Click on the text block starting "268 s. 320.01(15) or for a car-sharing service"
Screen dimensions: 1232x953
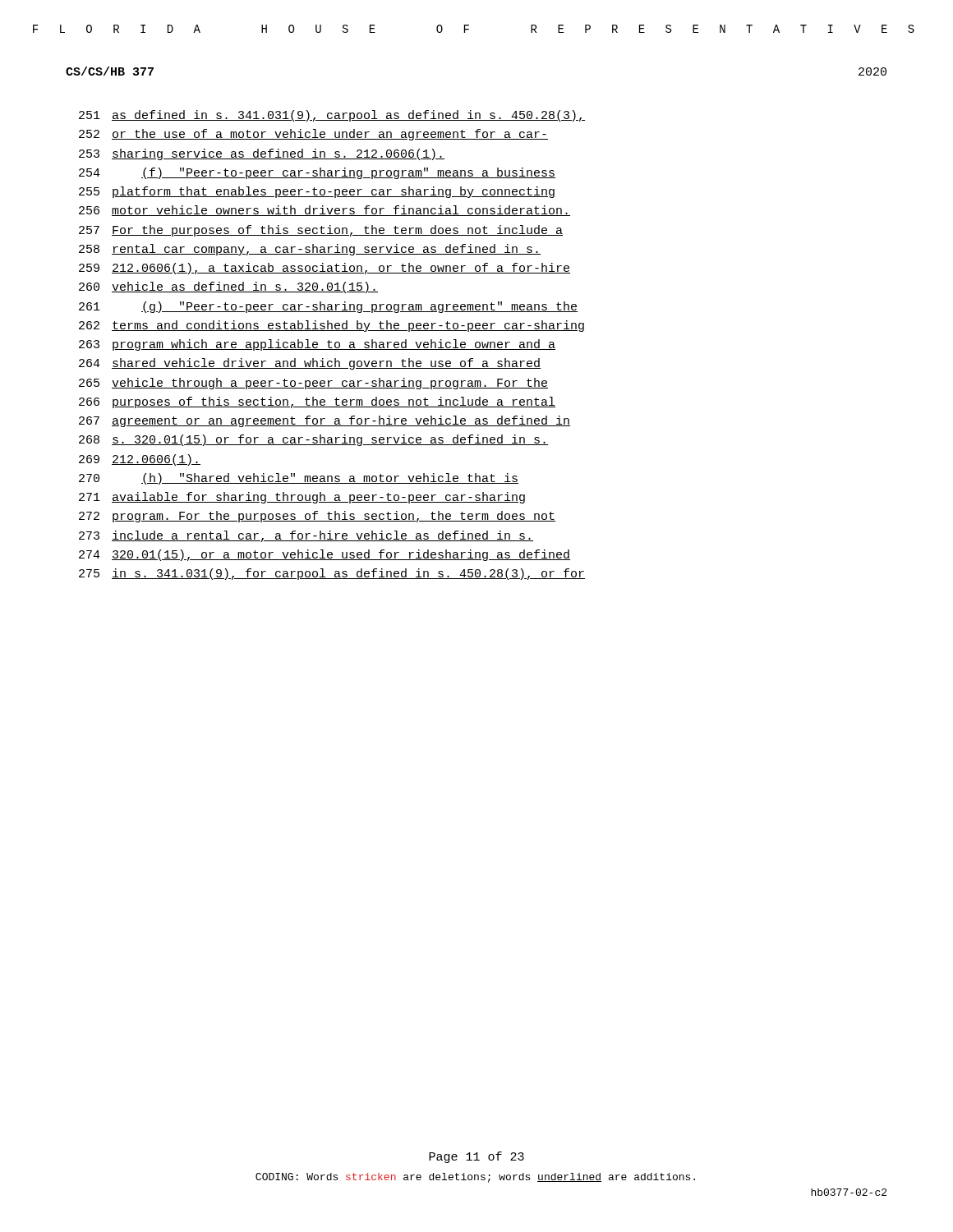pos(476,441)
